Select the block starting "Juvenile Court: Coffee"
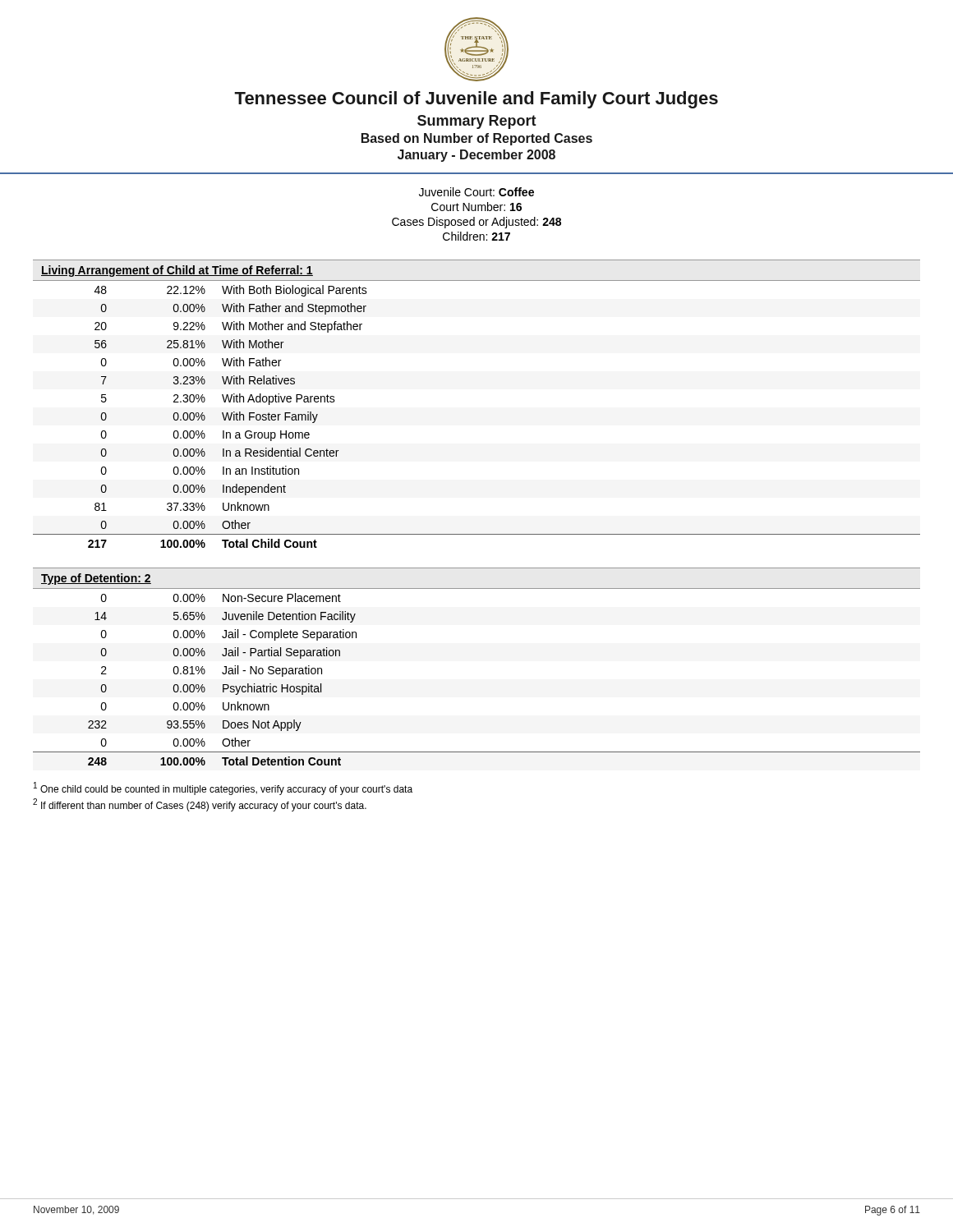The image size is (953, 1232). pyautogui.click(x=476, y=192)
